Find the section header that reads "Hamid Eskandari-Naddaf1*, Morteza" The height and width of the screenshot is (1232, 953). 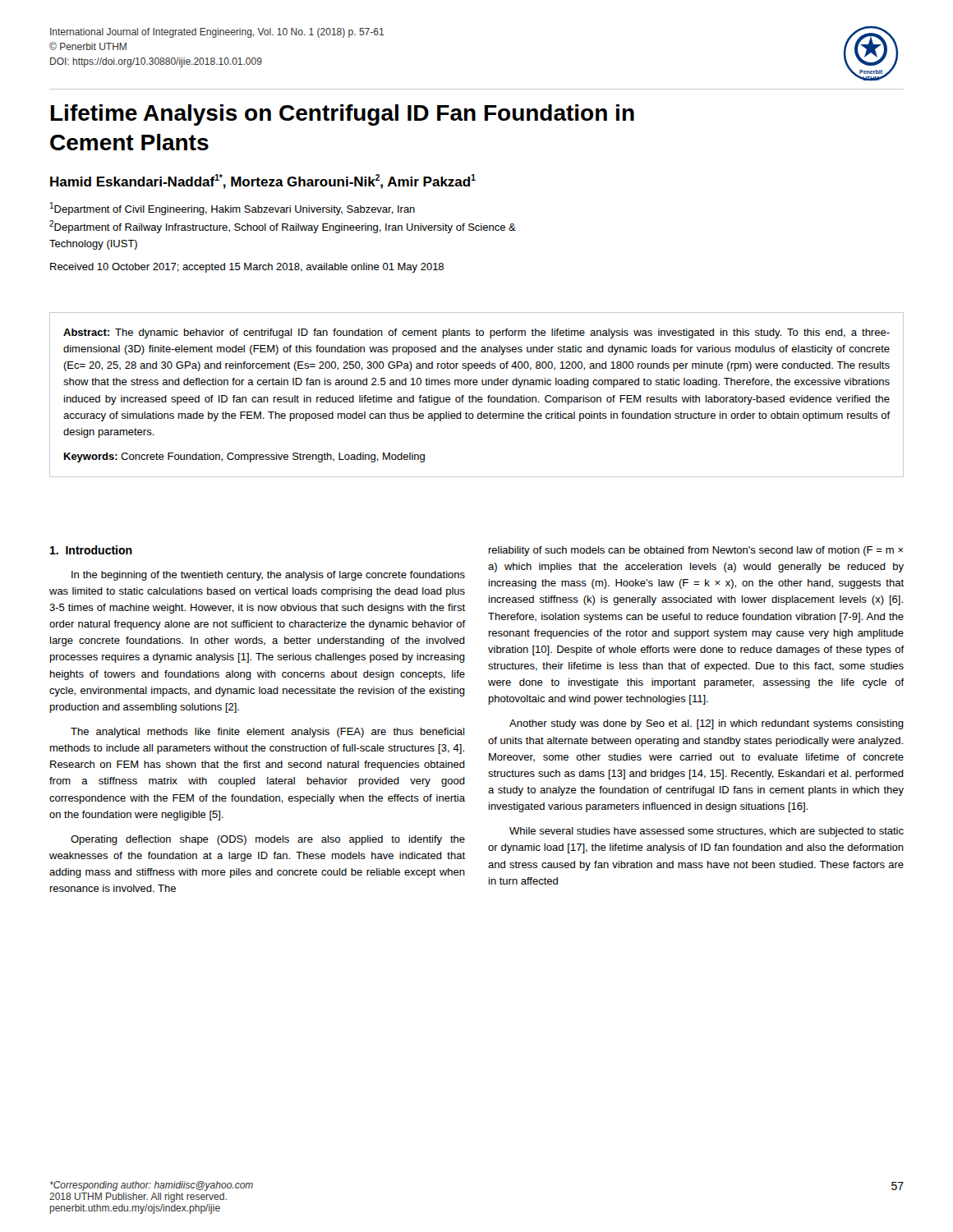(x=262, y=181)
